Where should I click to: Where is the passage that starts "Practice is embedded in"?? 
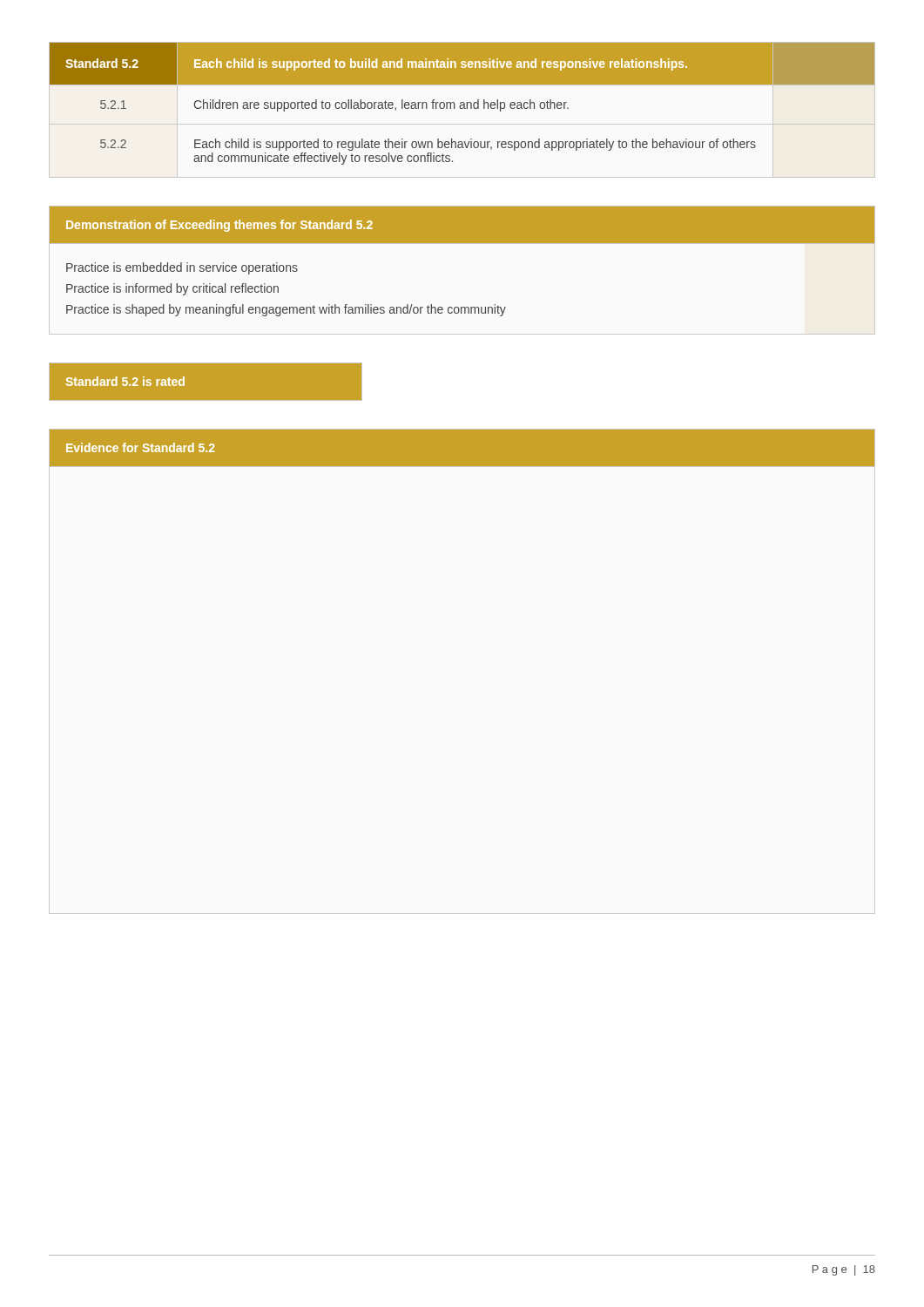(x=286, y=288)
